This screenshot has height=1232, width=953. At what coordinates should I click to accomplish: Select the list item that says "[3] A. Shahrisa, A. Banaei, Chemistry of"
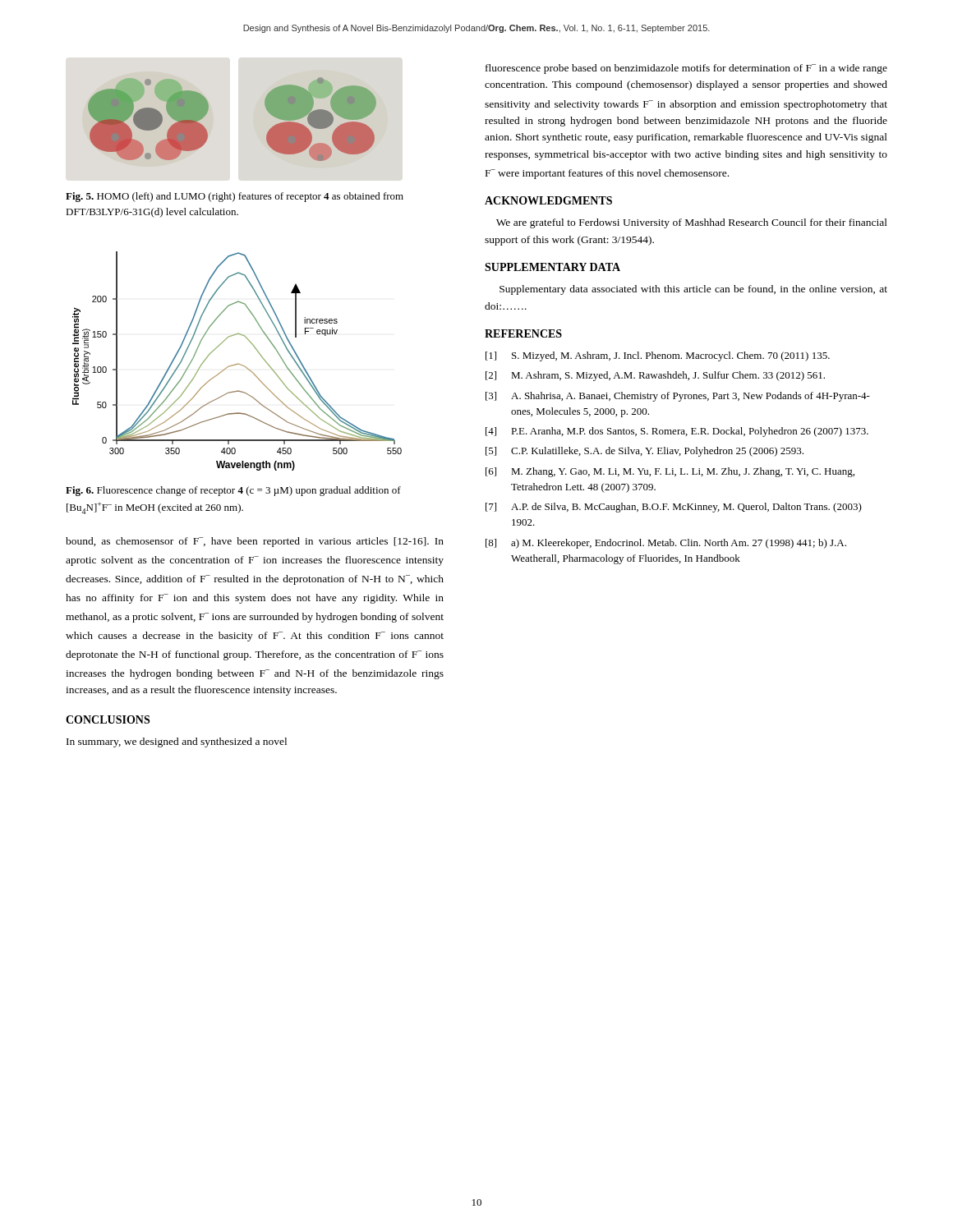coord(686,403)
